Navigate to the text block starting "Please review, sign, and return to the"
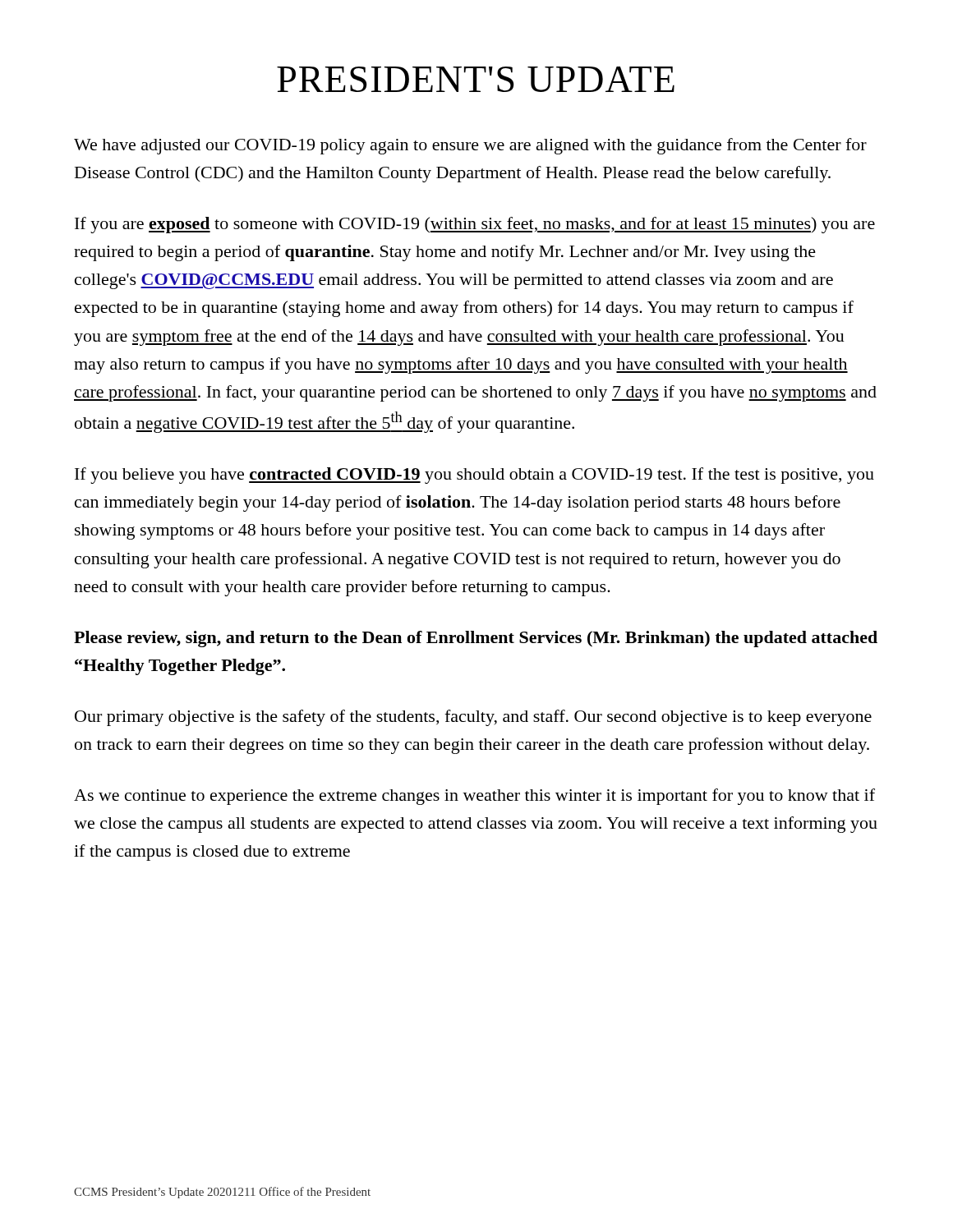Screen dimensions: 1232x953 476,651
